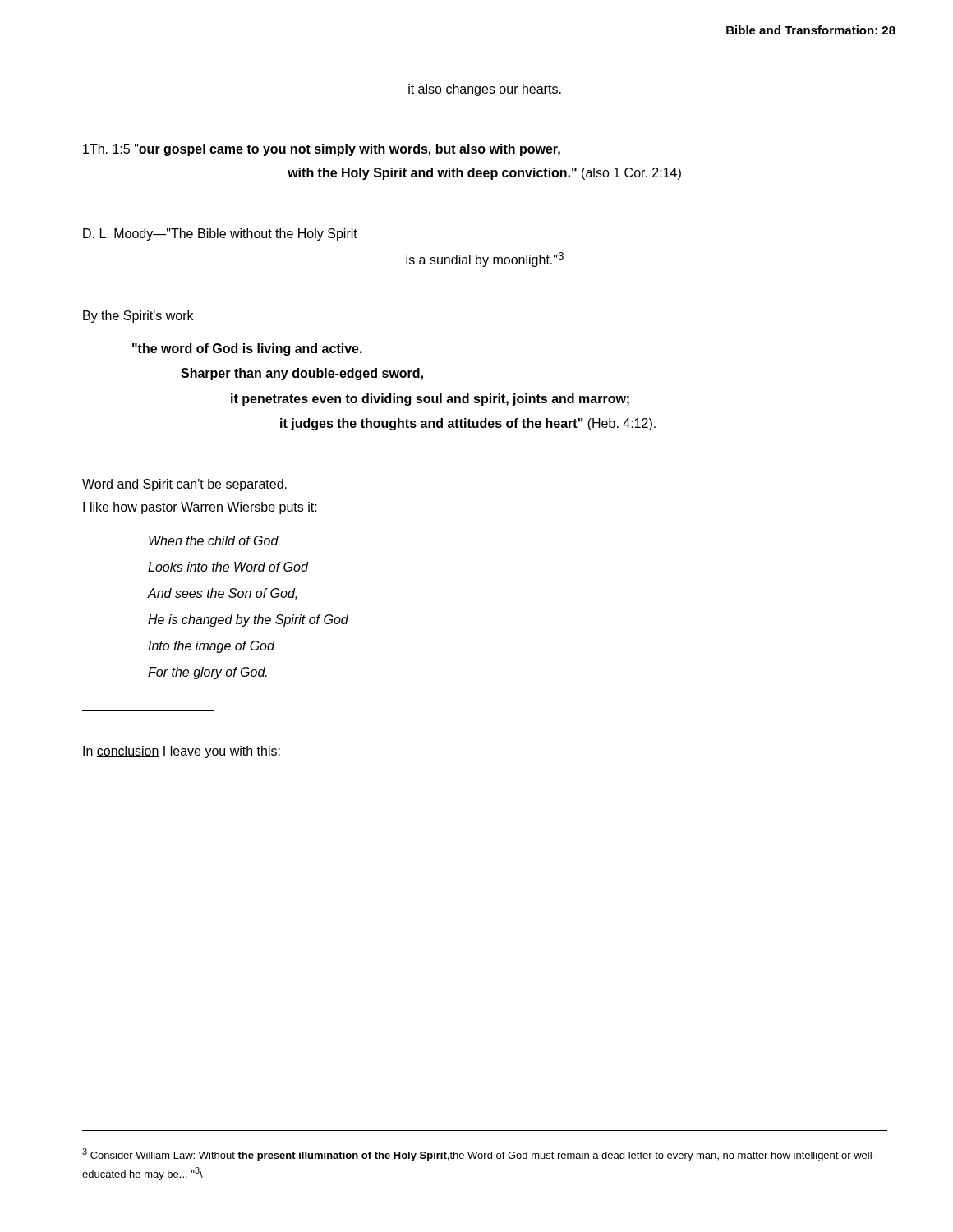Click on the text block that says "When the child of God Looks into the"

click(248, 607)
